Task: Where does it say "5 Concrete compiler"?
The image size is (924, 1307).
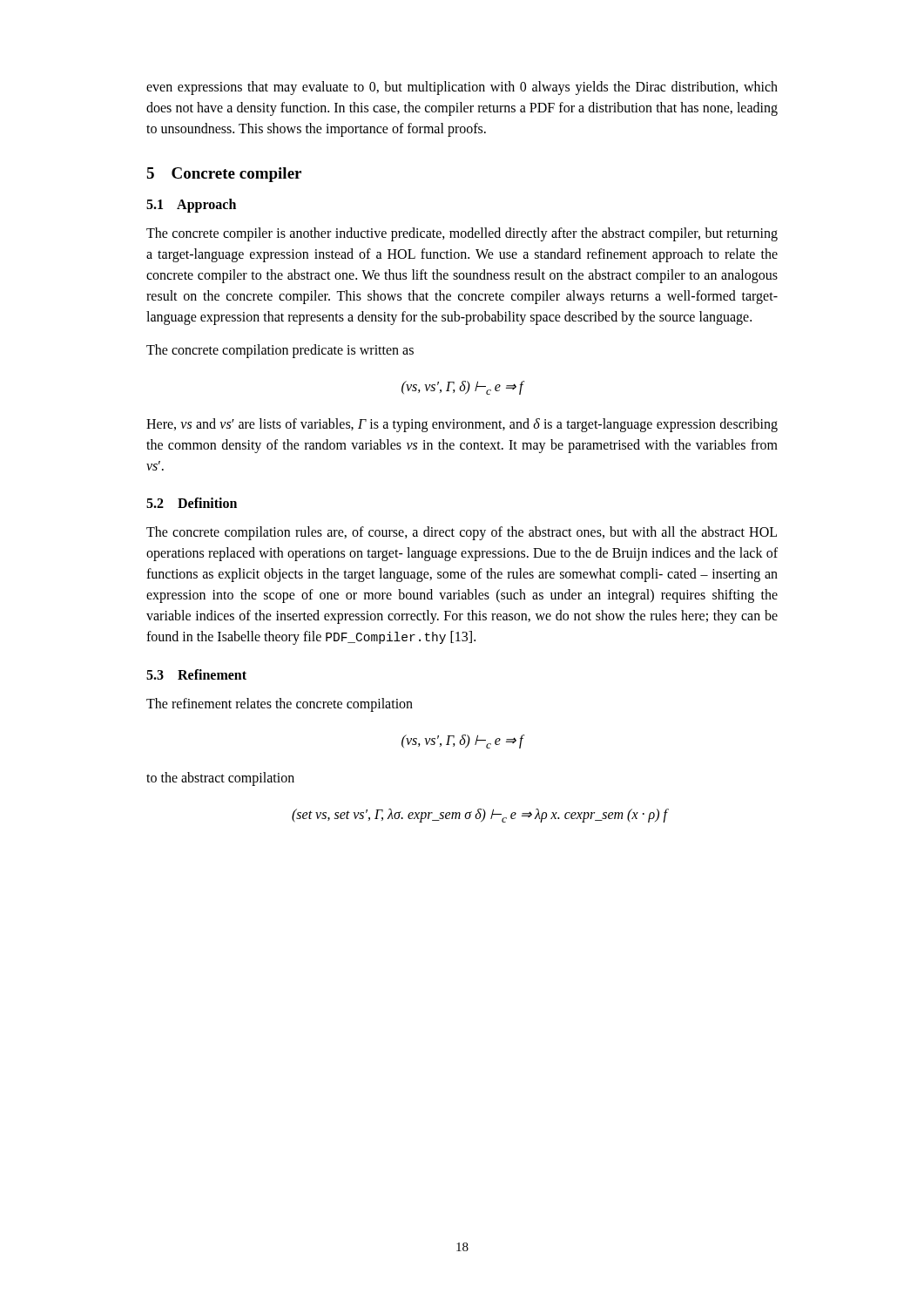Action: coord(224,173)
